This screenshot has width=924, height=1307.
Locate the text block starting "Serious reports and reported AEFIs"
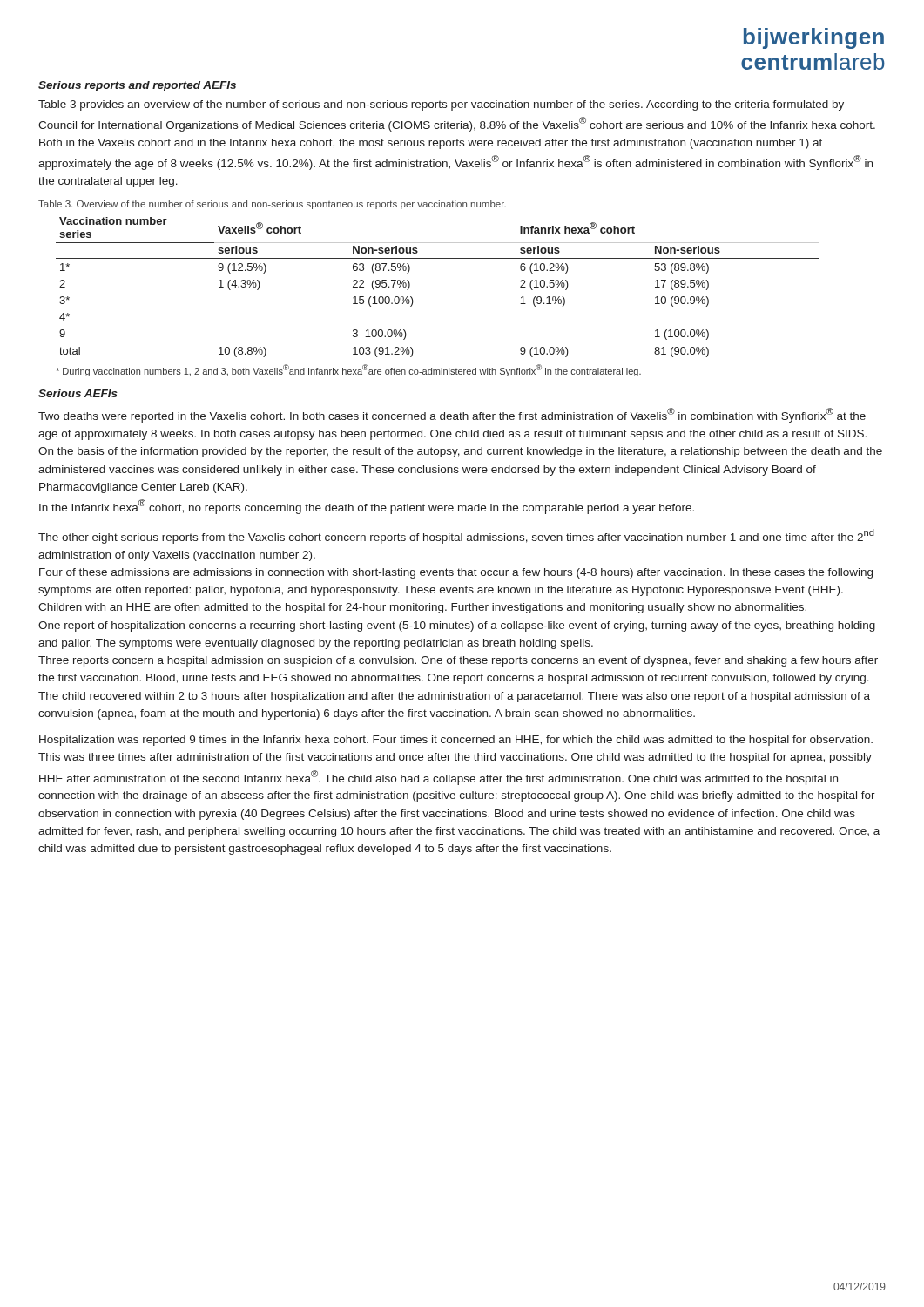tap(137, 85)
